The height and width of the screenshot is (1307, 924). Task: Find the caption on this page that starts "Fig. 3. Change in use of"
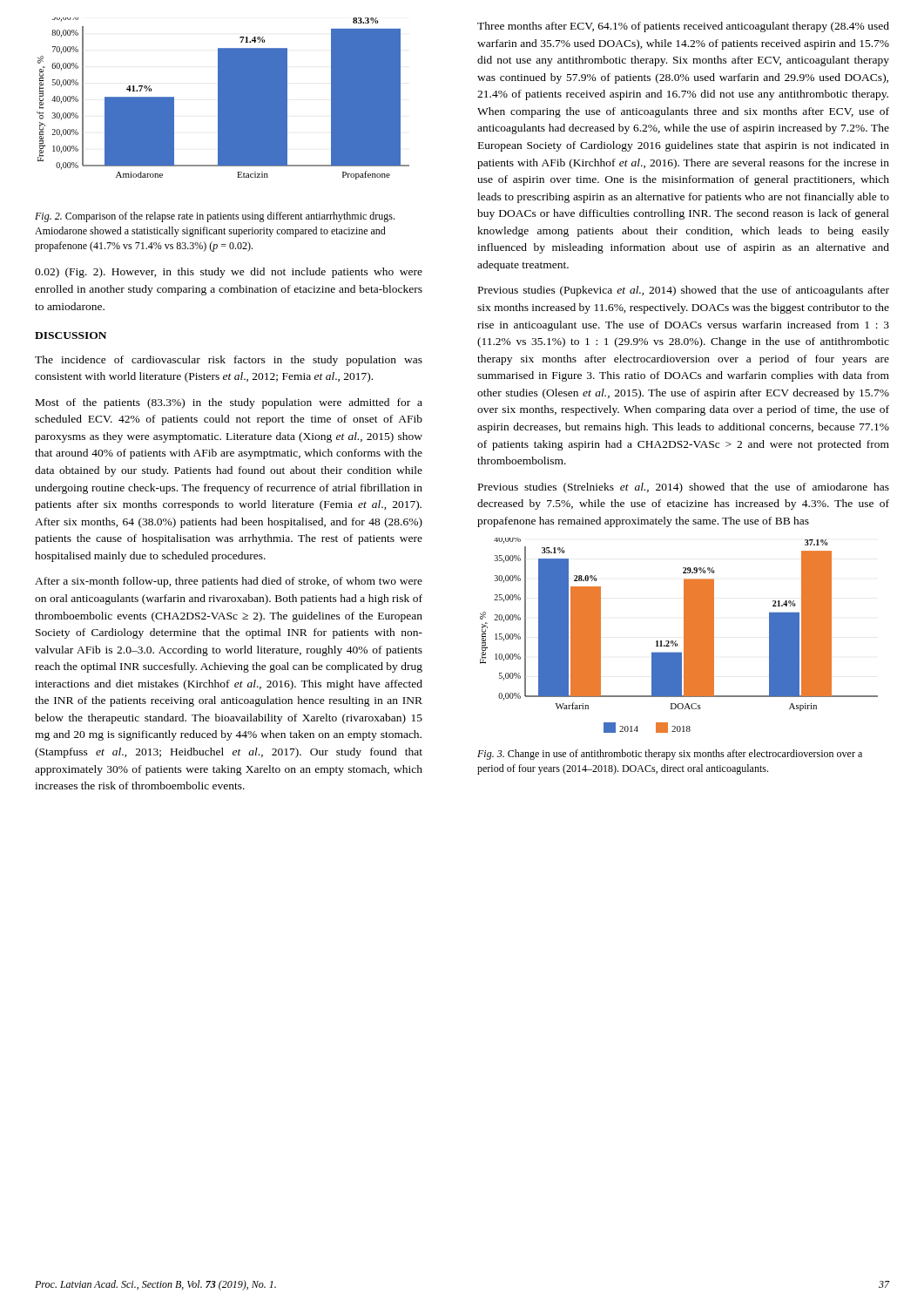click(683, 762)
